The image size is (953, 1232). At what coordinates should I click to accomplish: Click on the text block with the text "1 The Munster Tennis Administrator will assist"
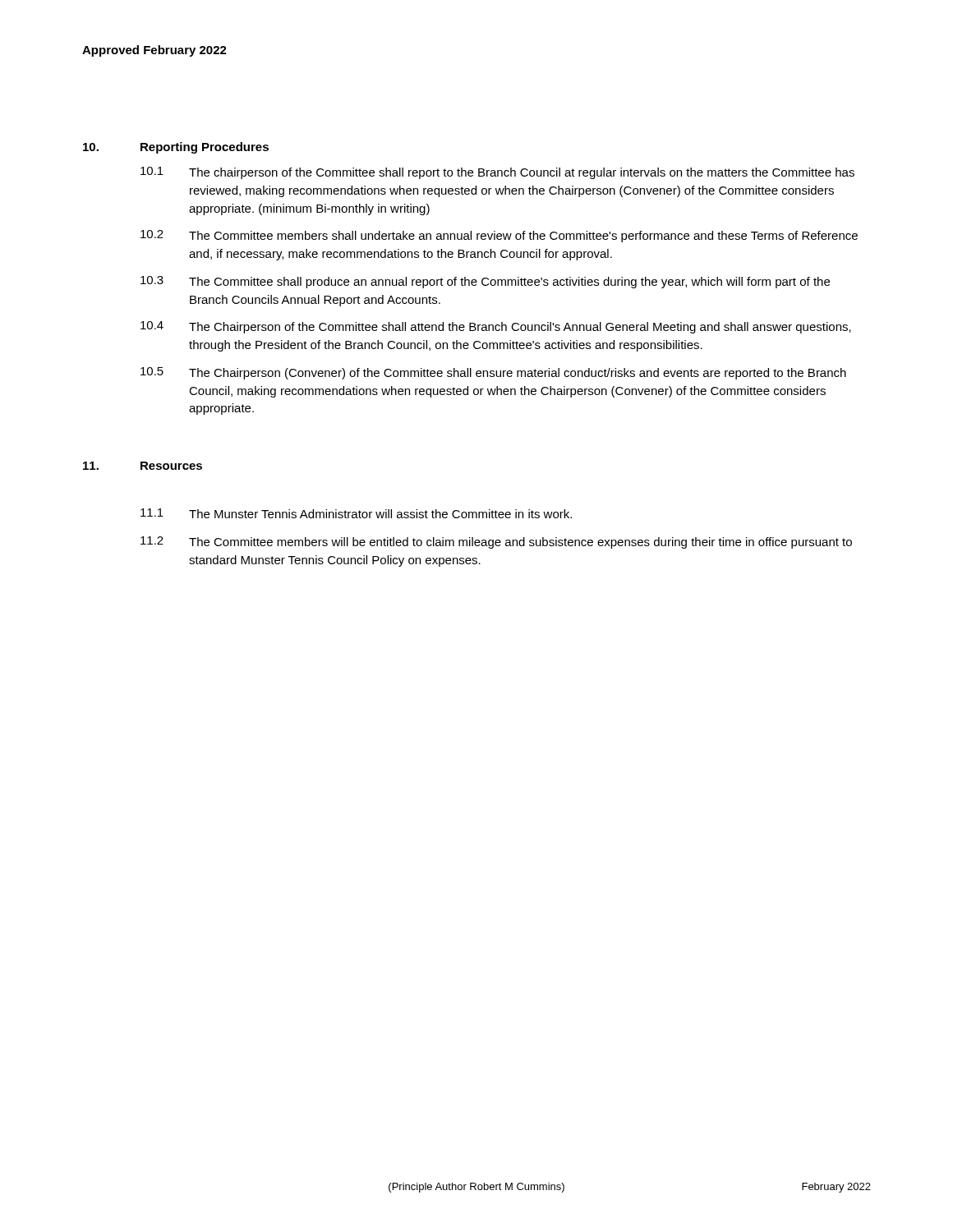[x=356, y=514]
